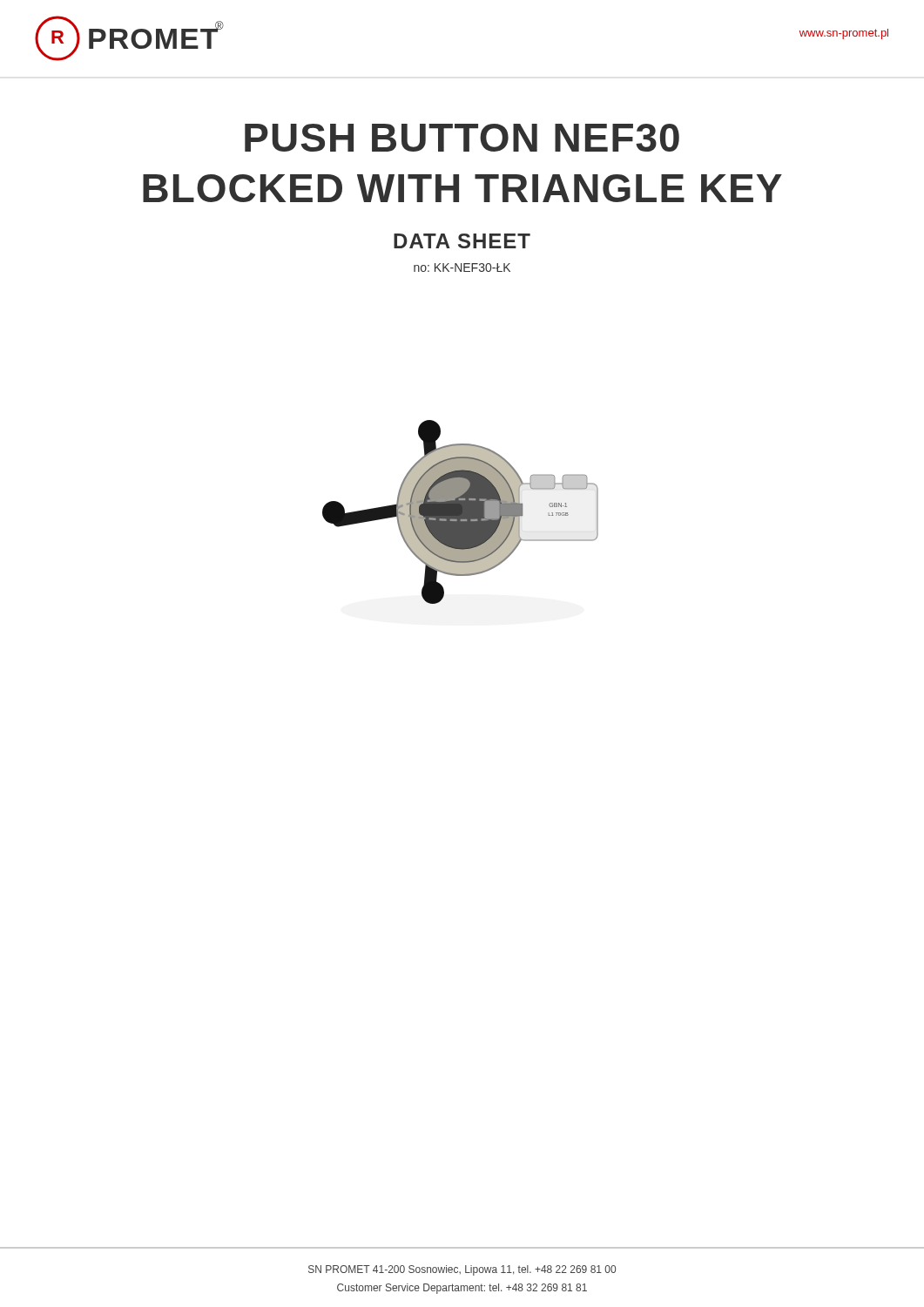Find the title that reads "PUSH BUTTON NEF30 BLOCKED"

click(462, 163)
